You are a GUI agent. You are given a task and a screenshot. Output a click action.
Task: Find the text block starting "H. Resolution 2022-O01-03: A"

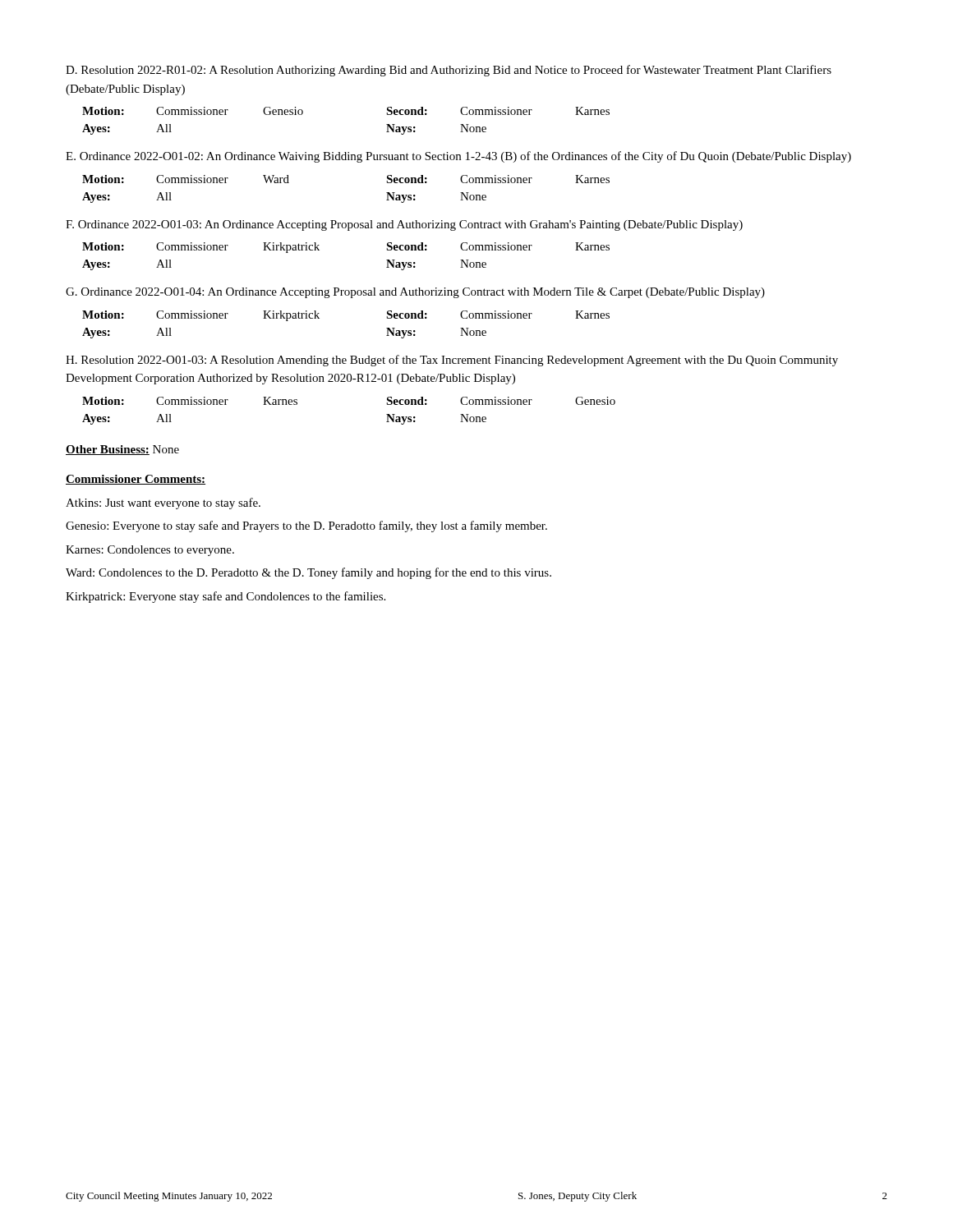[476, 369]
